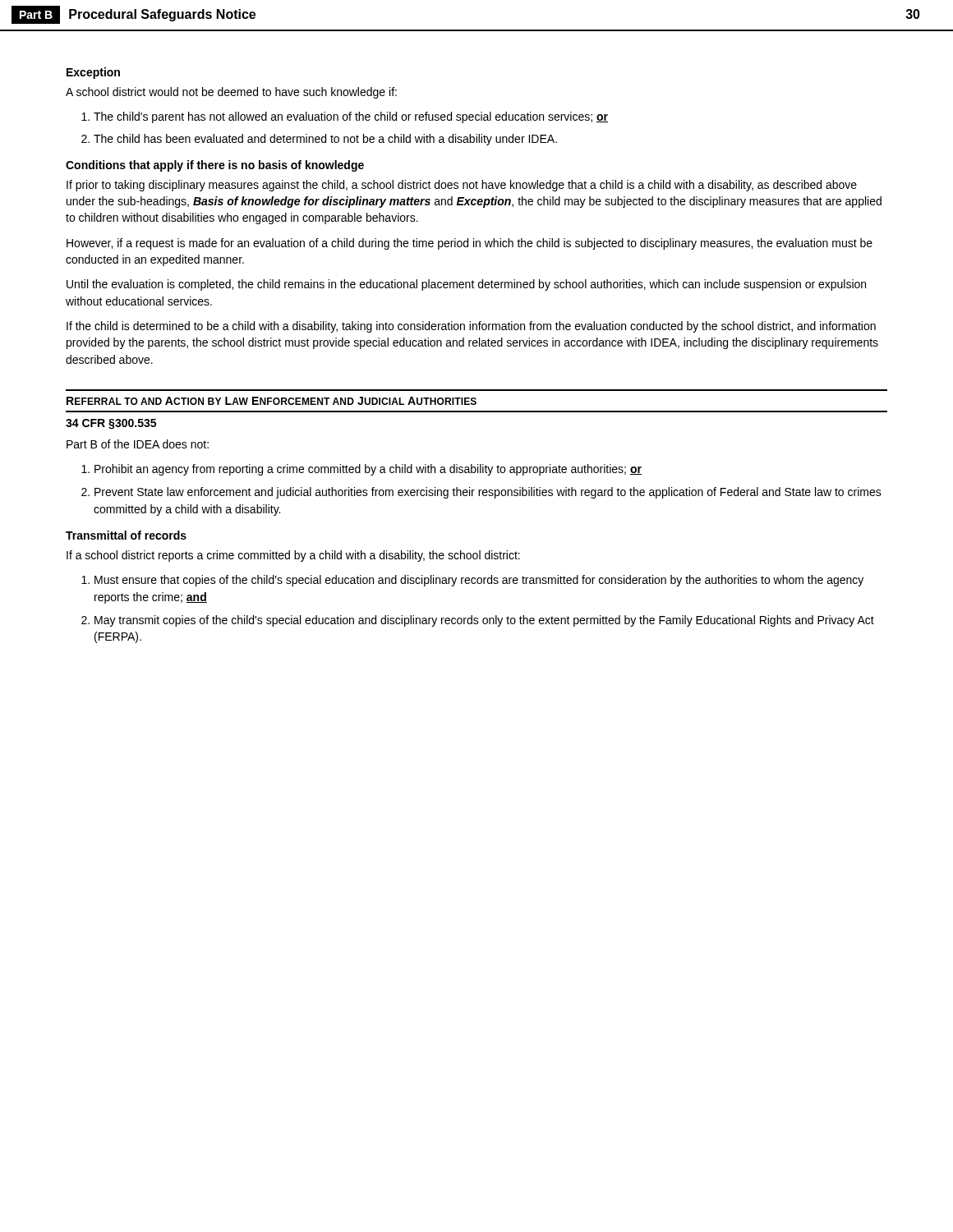Locate the block of text that opens with "Prohibit an agency from reporting a crime committed"

[476, 469]
